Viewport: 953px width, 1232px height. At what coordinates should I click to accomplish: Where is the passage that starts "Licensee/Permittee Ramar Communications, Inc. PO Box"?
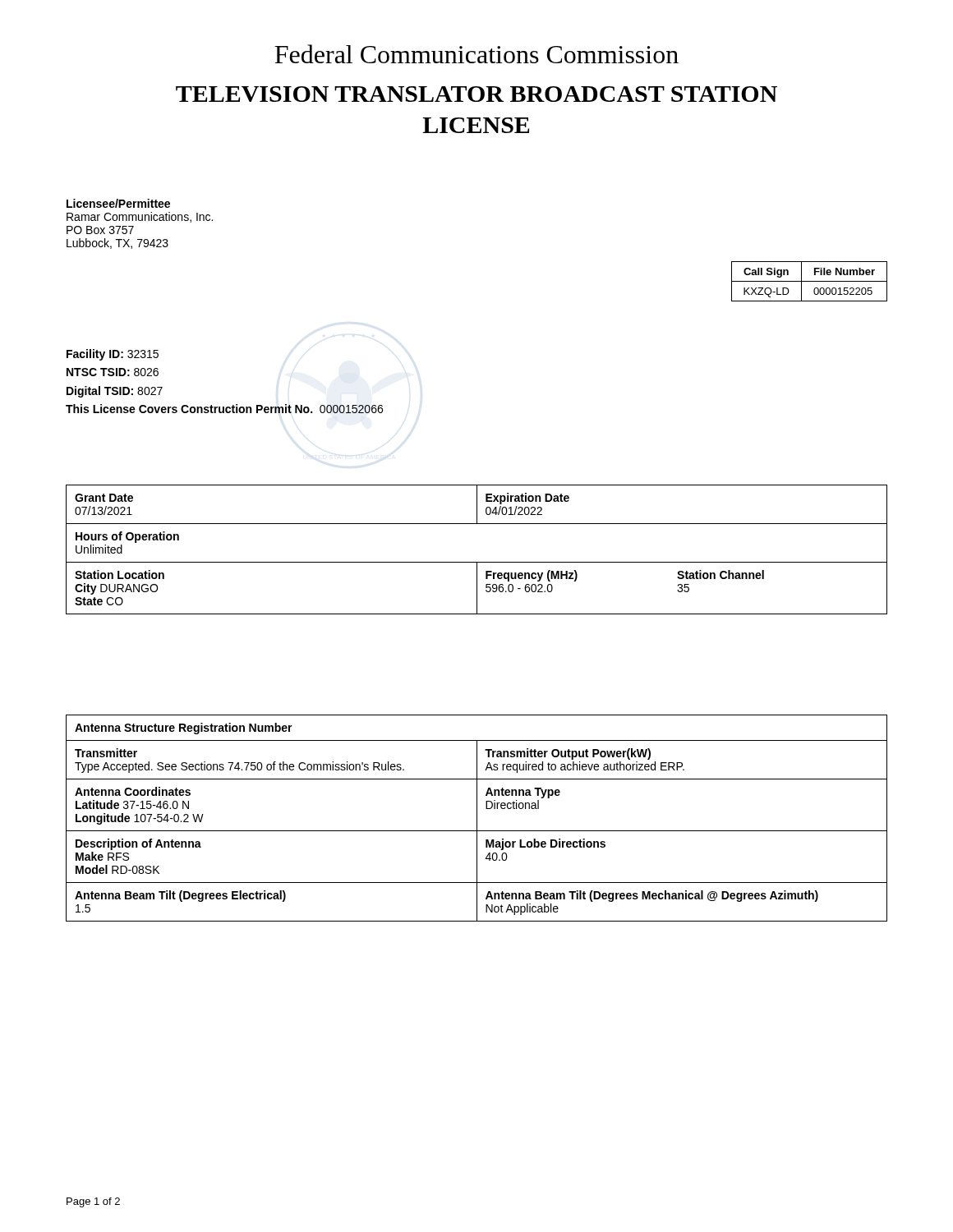(140, 223)
